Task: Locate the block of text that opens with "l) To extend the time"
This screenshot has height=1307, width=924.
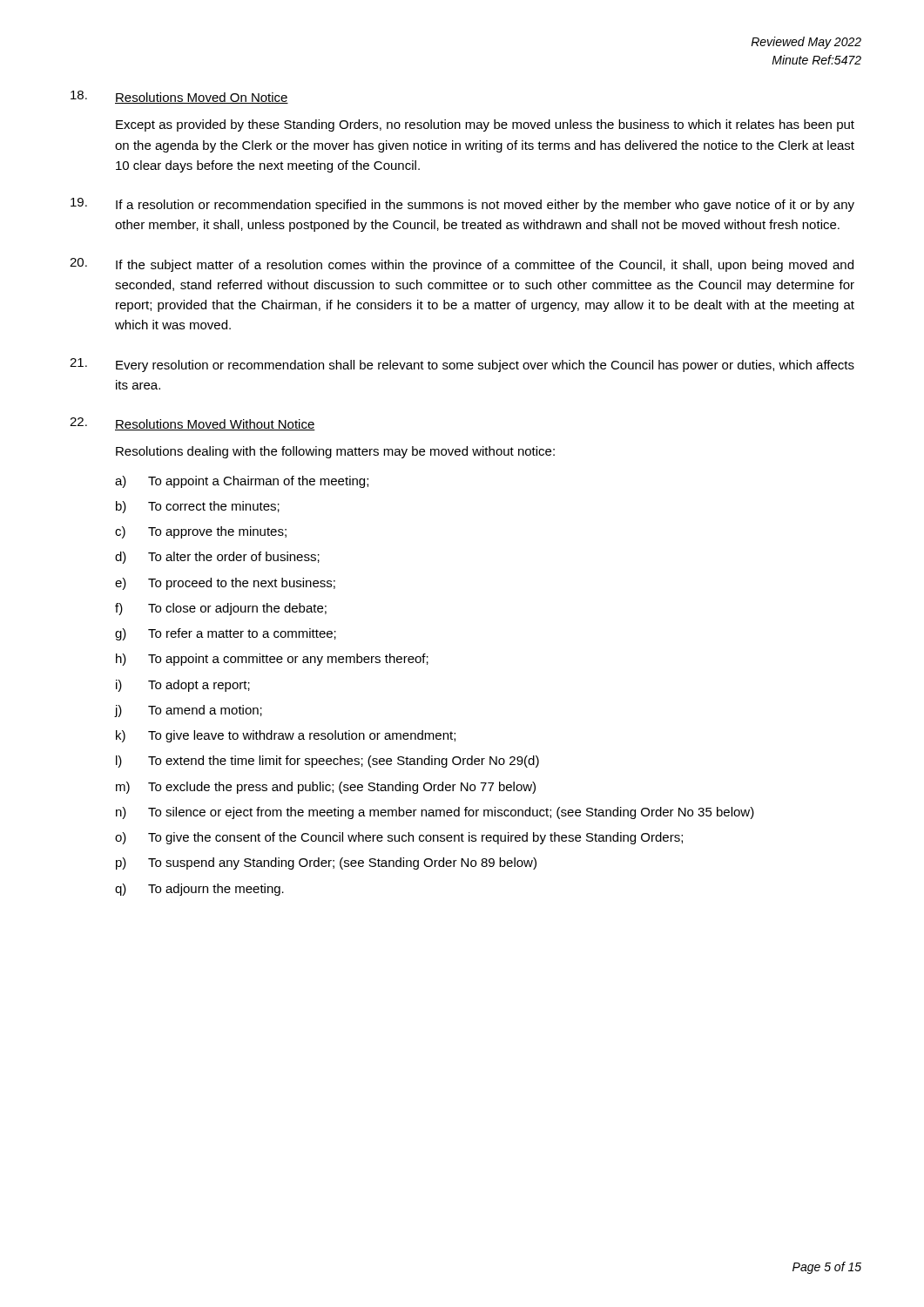Action: [x=485, y=761]
